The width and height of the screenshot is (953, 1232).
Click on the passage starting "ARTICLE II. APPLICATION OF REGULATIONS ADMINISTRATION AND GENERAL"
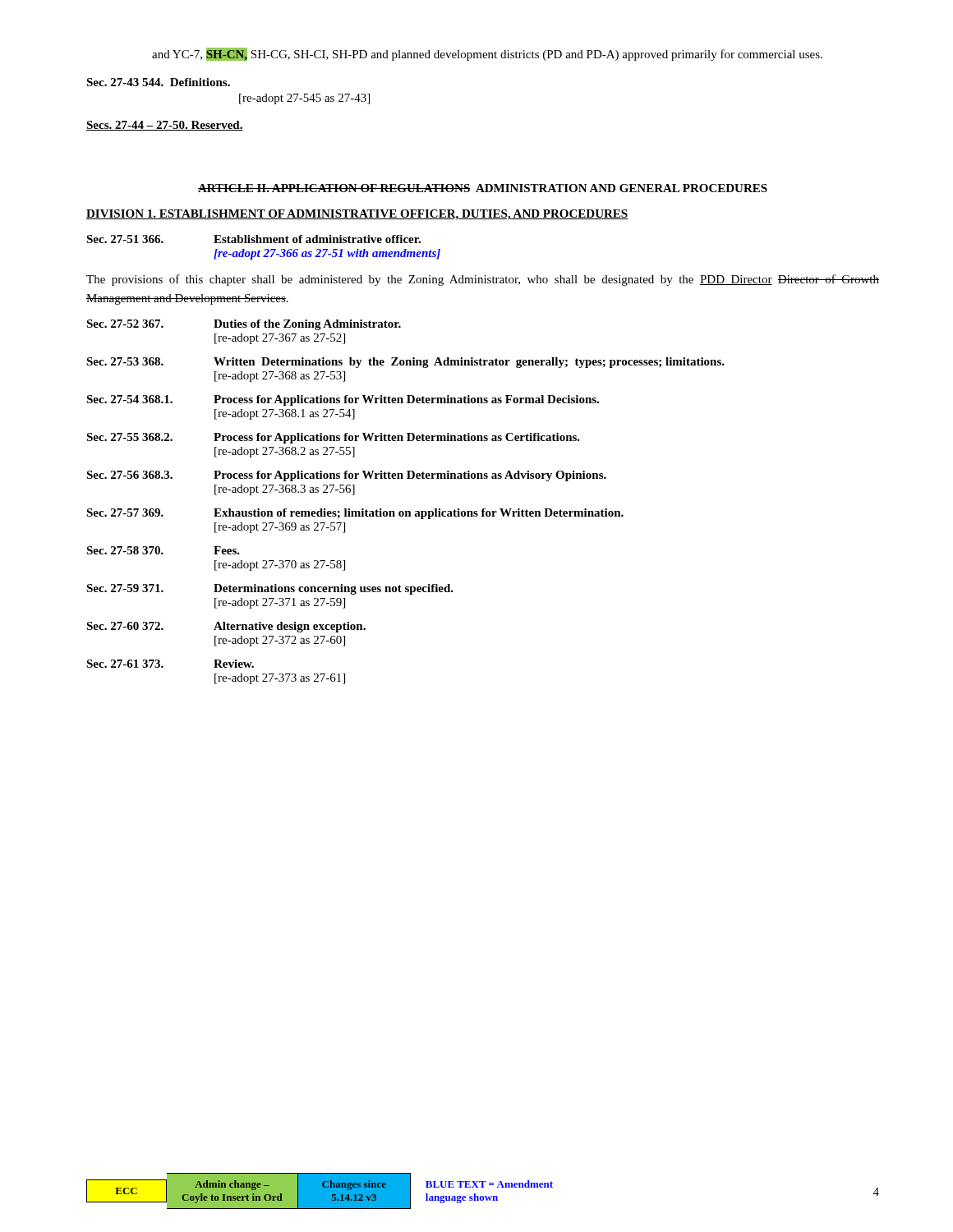click(483, 189)
